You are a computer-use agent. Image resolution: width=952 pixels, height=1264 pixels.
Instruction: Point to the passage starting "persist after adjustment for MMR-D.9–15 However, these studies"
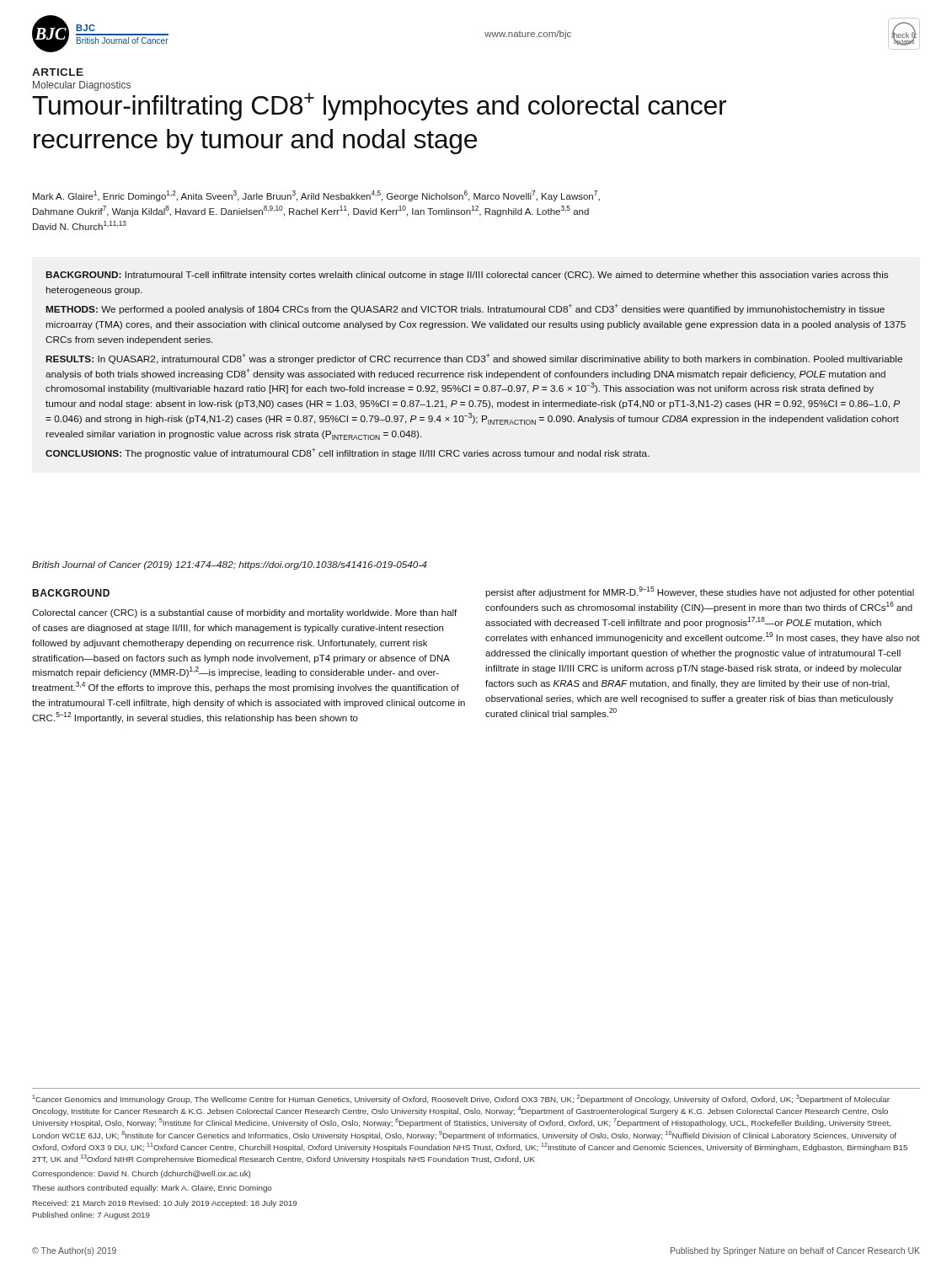click(702, 652)
